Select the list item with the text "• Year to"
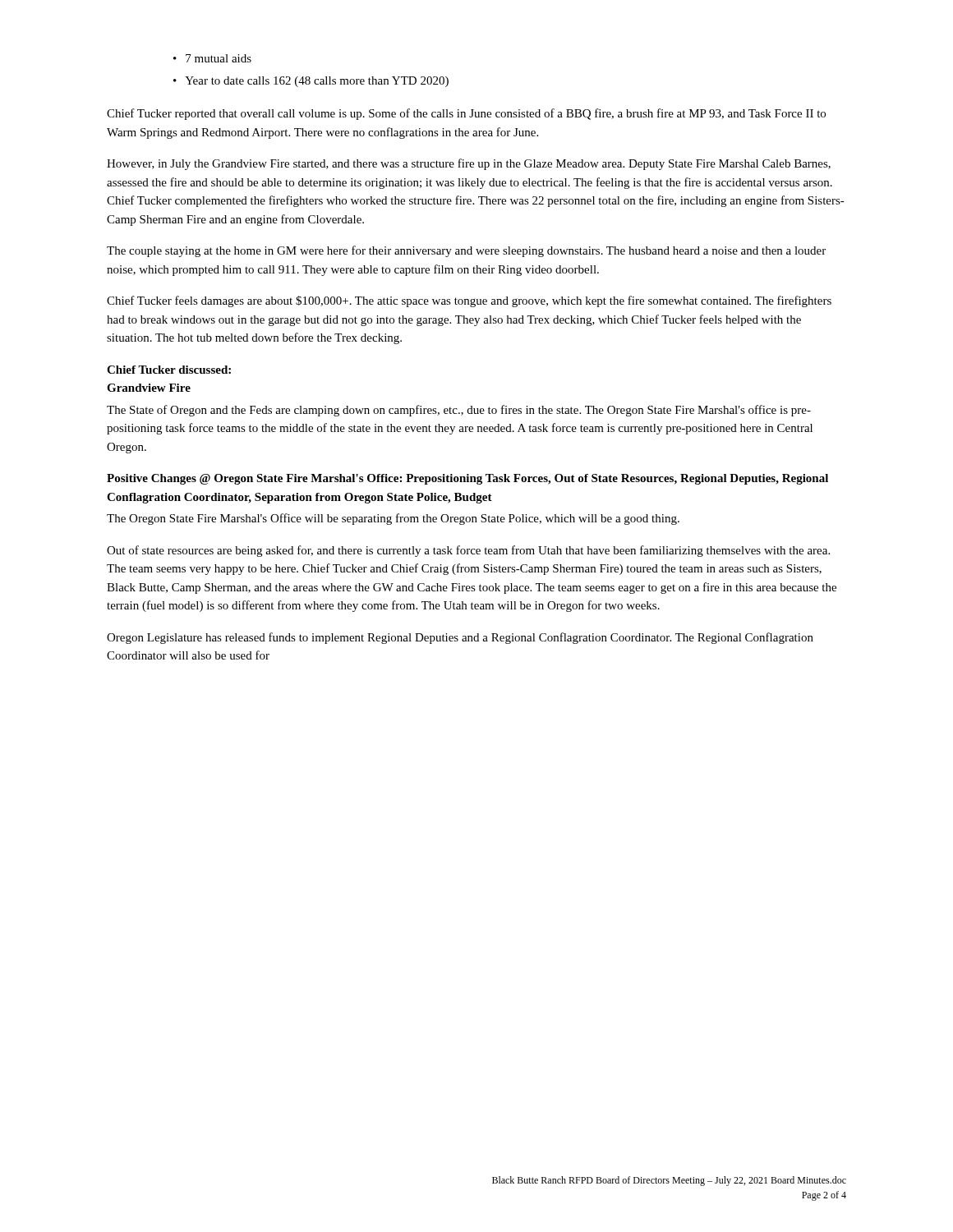The image size is (953, 1232). tap(311, 80)
